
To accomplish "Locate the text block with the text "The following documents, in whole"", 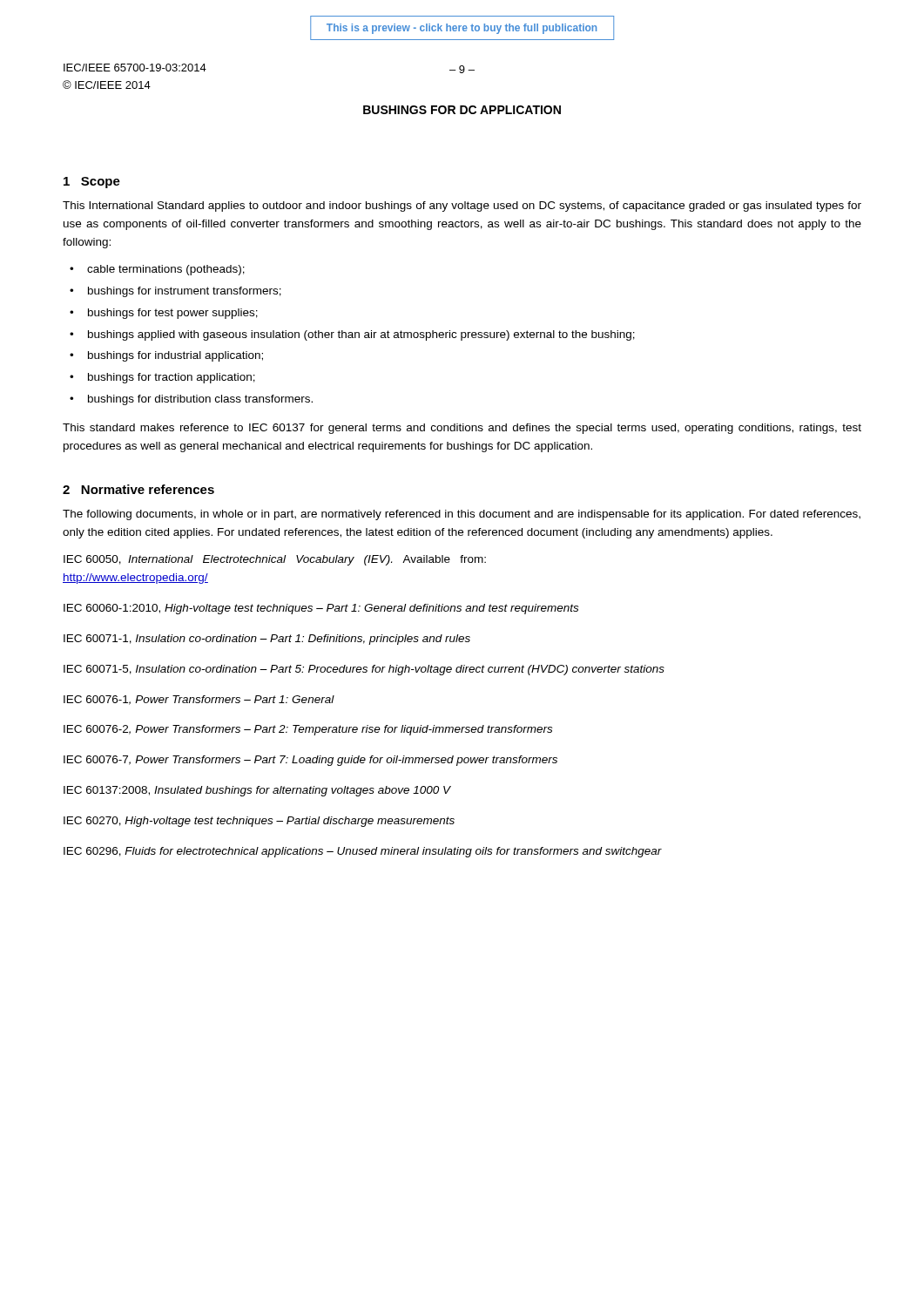I will [462, 523].
